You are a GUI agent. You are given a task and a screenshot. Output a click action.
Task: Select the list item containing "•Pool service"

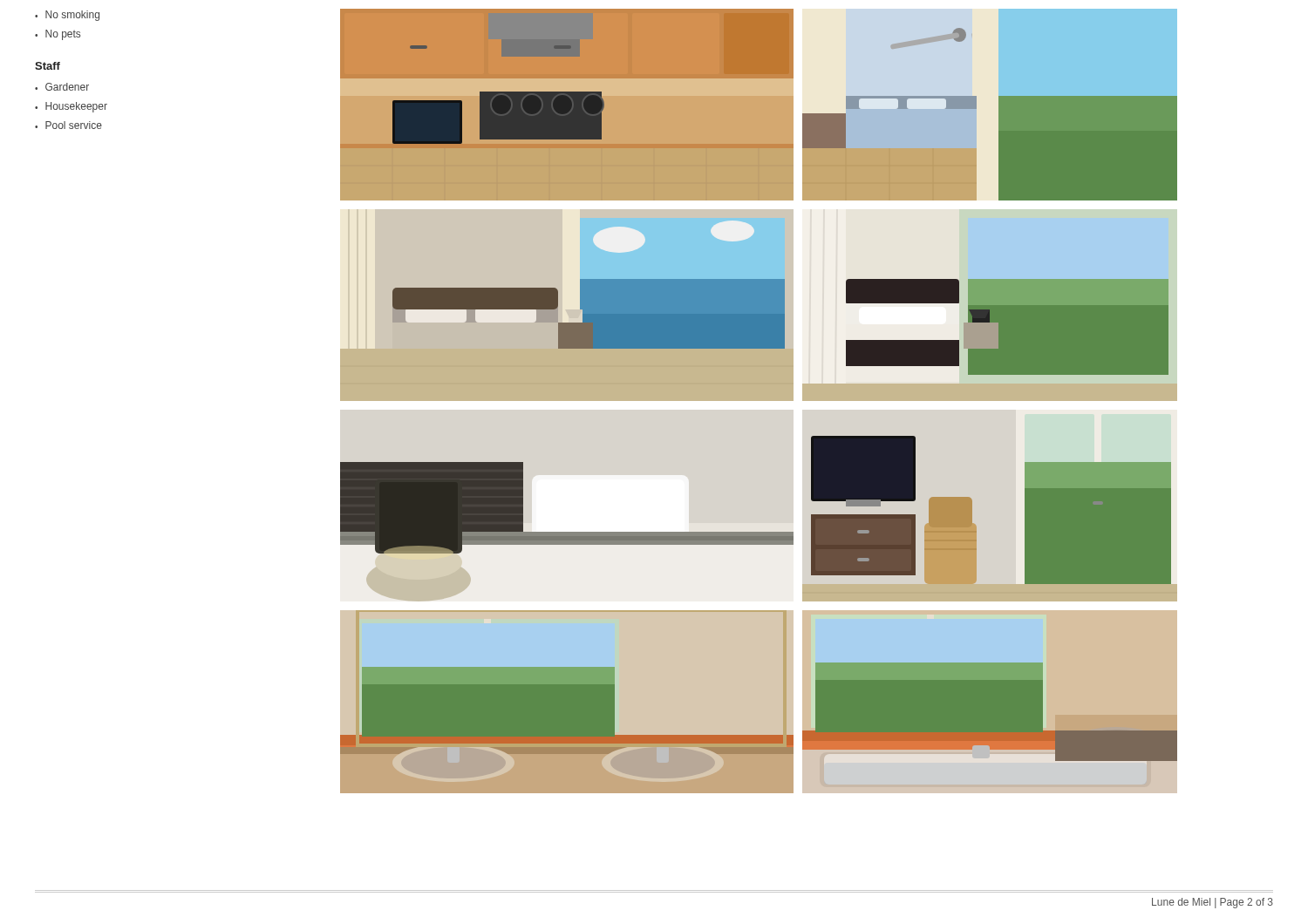(68, 127)
